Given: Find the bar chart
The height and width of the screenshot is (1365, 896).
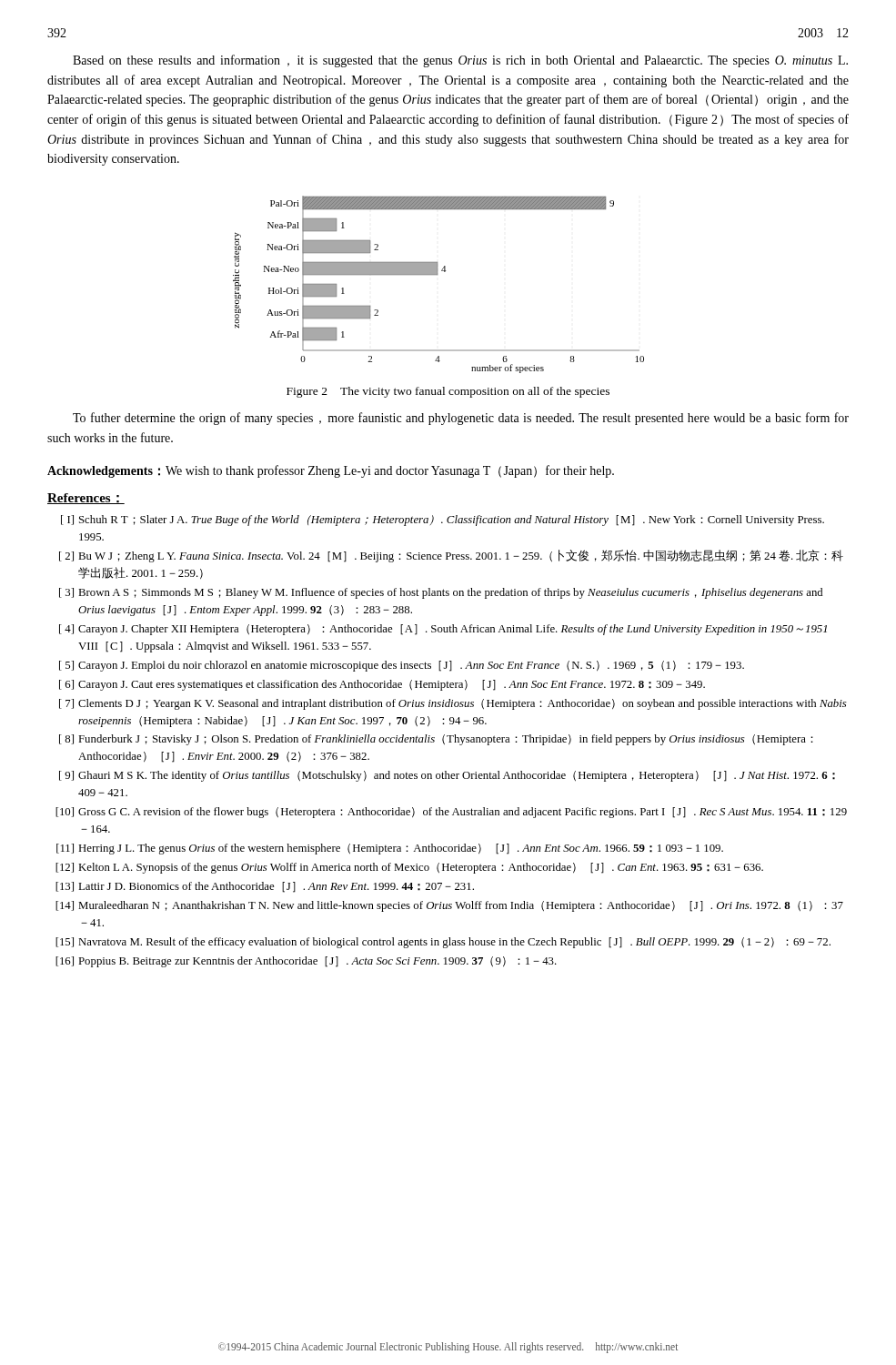Looking at the screenshot, I should point(448,280).
